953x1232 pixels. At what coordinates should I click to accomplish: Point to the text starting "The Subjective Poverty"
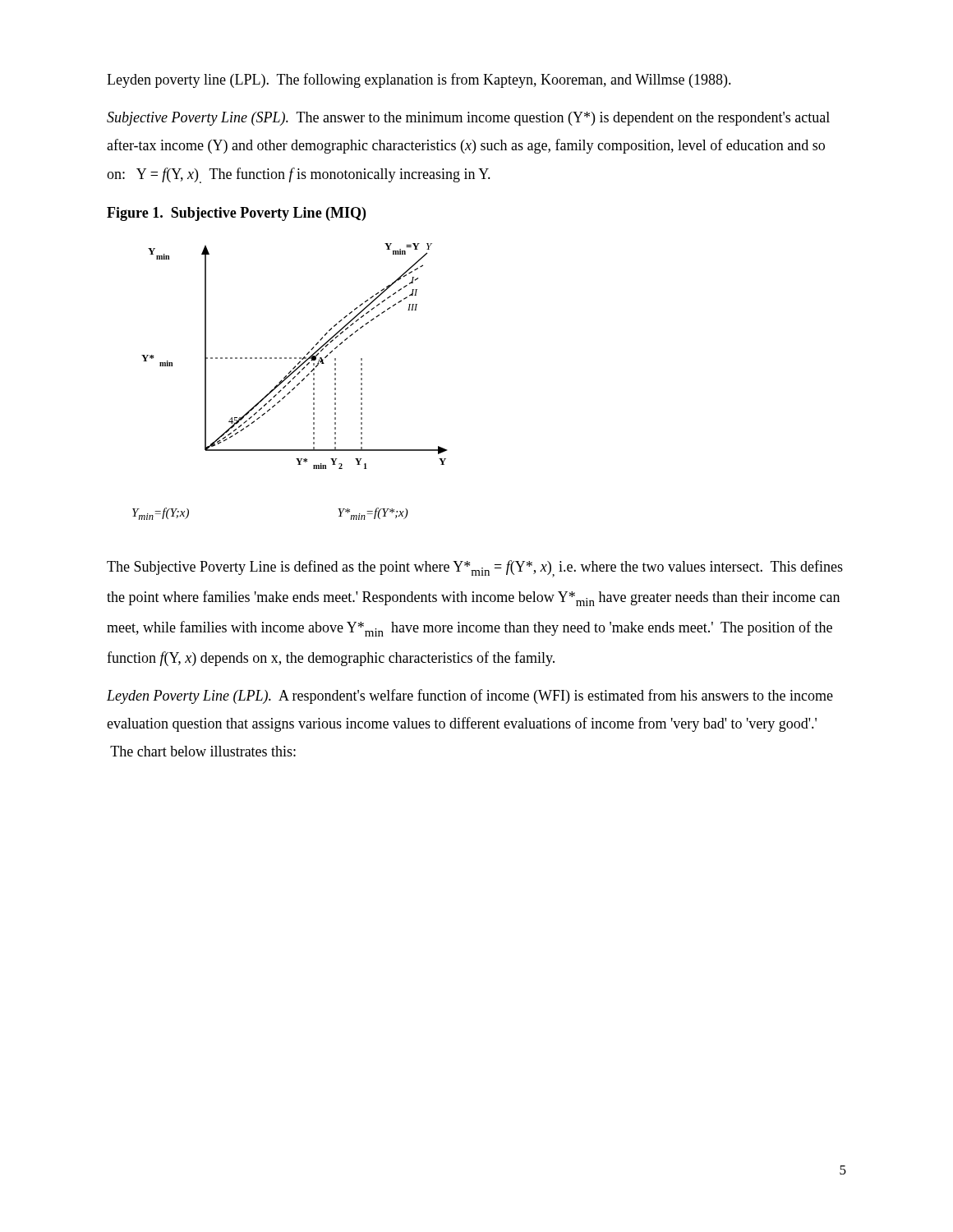point(475,612)
